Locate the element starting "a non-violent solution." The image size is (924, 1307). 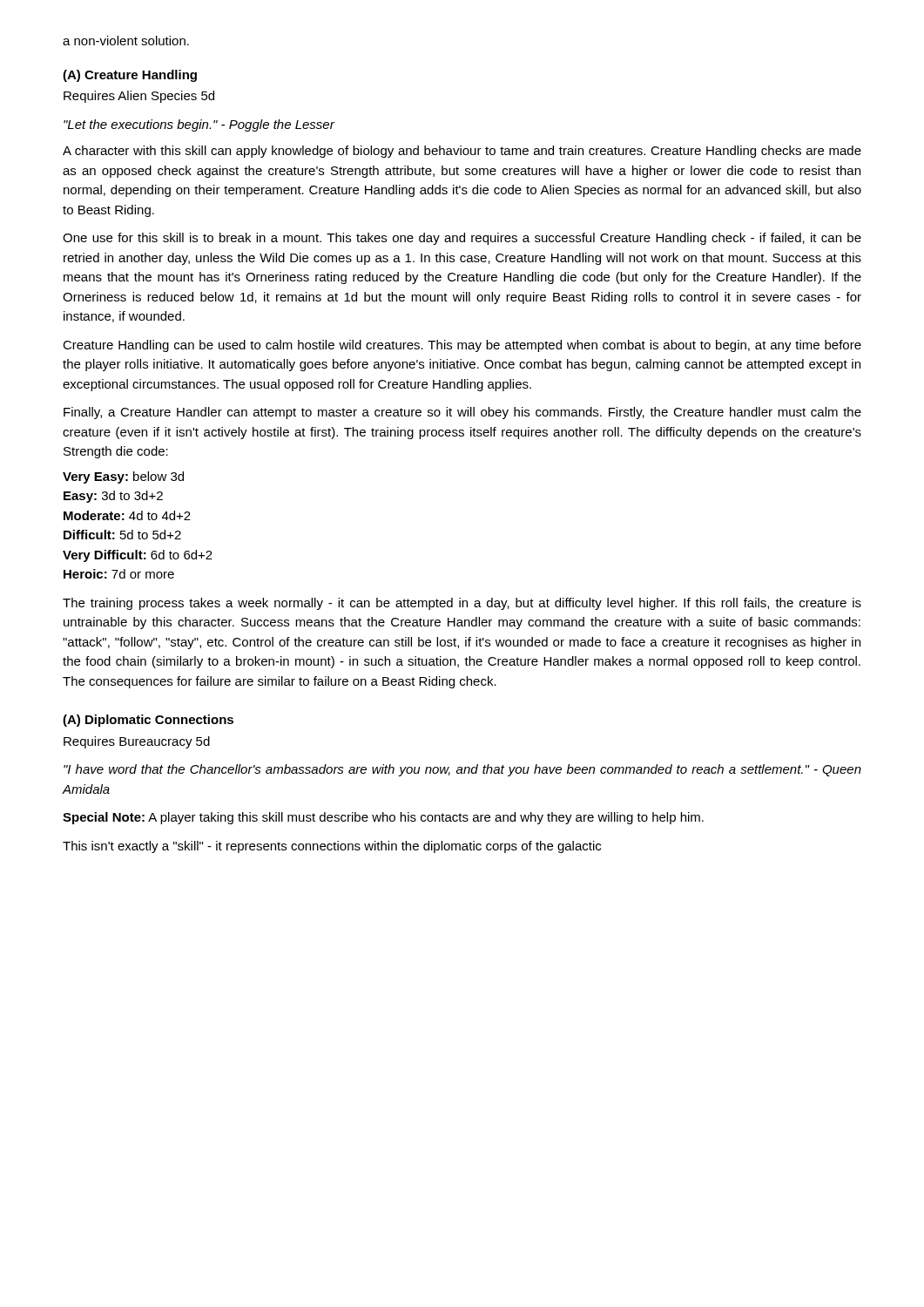[x=126, y=41]
